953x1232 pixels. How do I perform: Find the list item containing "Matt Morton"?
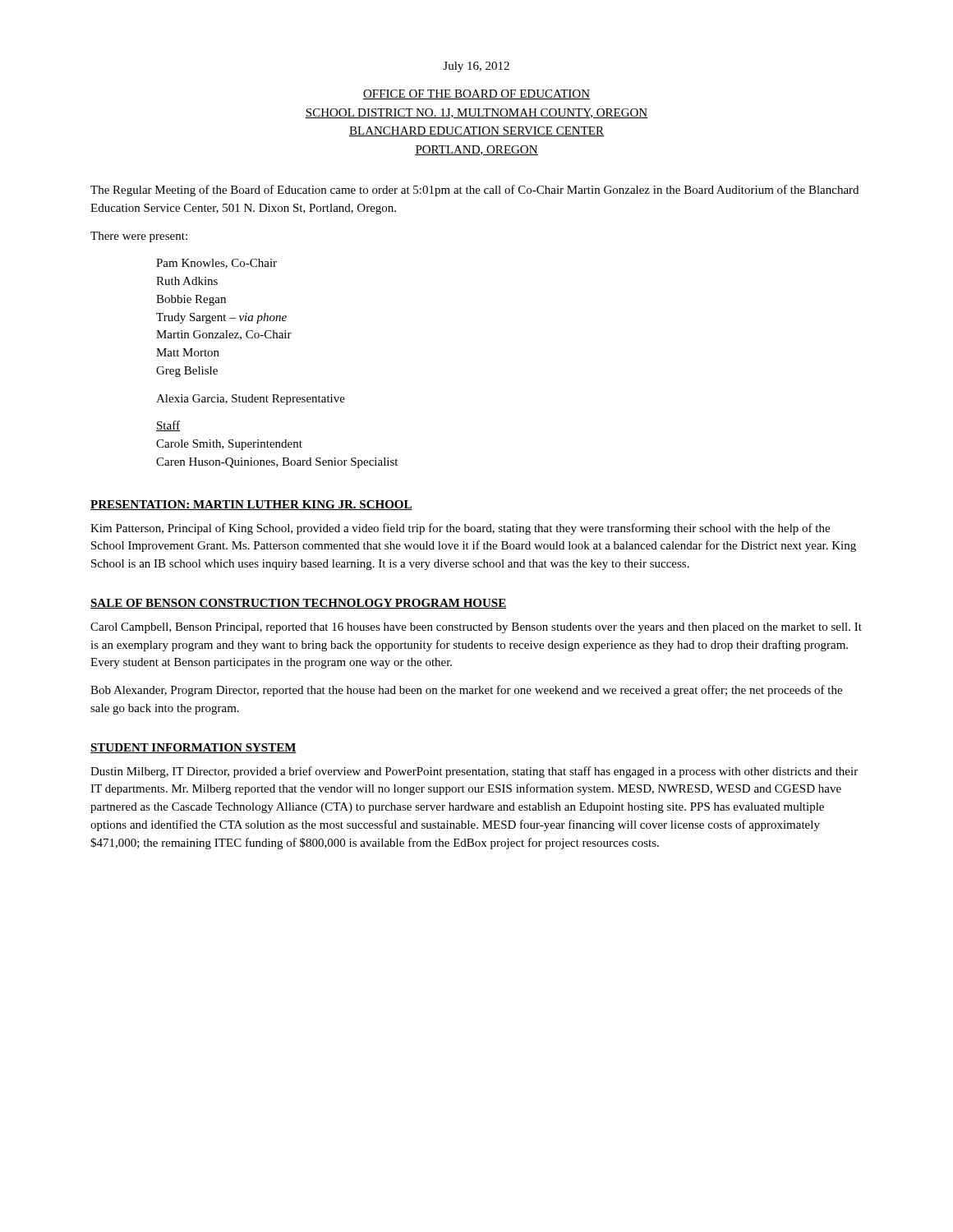click(x=188, y=352)
